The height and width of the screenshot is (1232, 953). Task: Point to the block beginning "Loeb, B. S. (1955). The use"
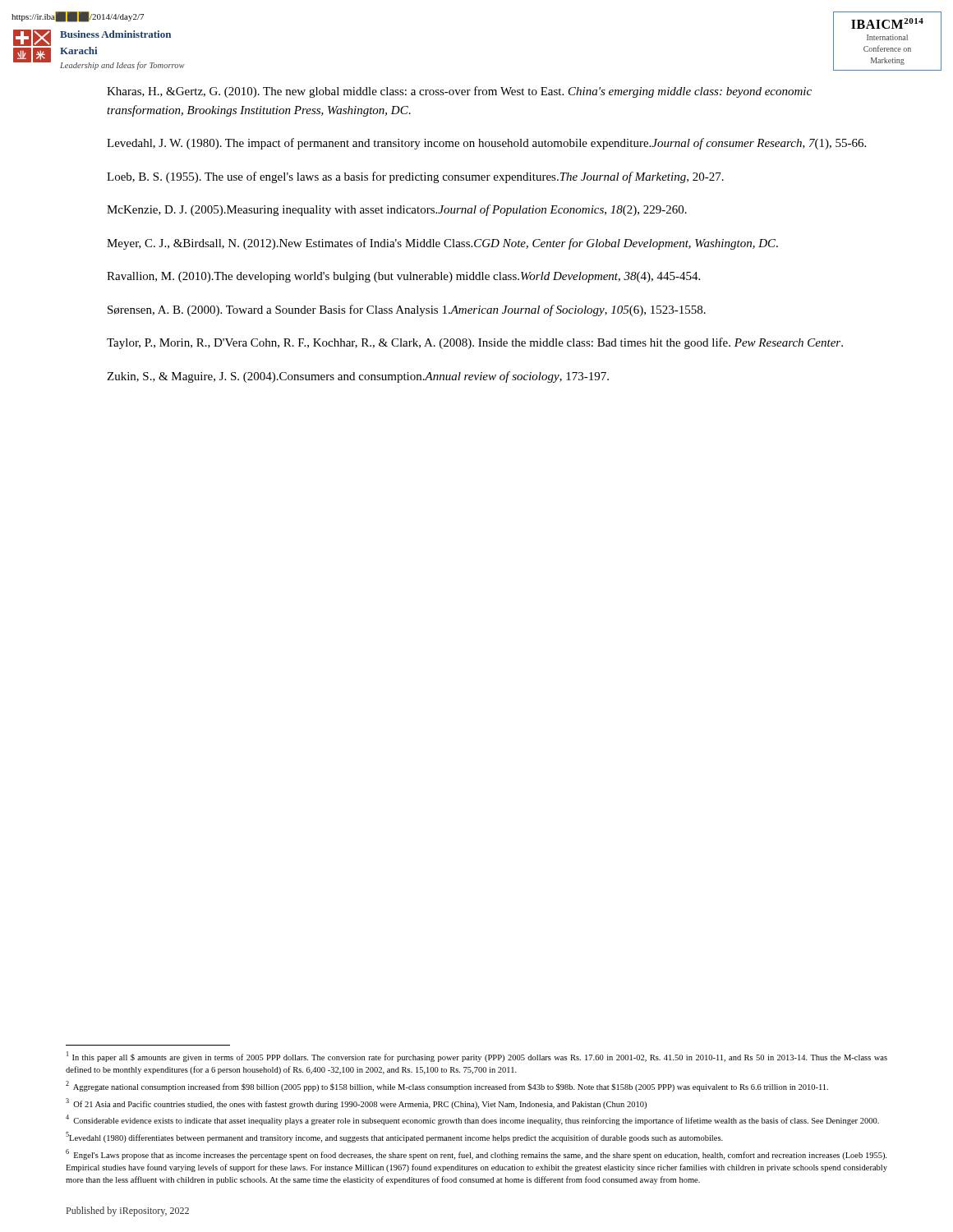[x=416, y=176]
